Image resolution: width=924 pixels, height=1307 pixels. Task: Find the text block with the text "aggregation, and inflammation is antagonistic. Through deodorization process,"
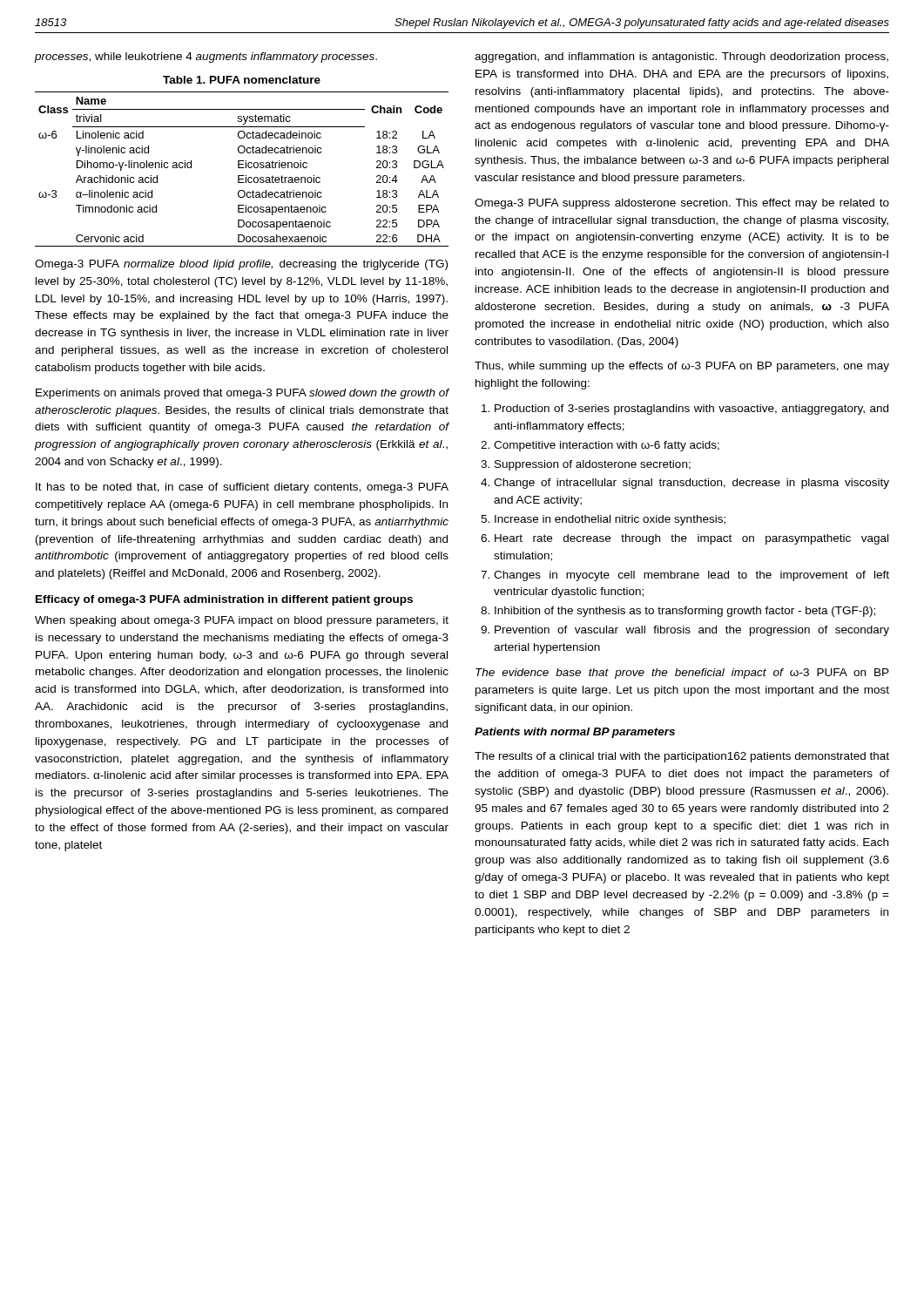tap(682, 117)
